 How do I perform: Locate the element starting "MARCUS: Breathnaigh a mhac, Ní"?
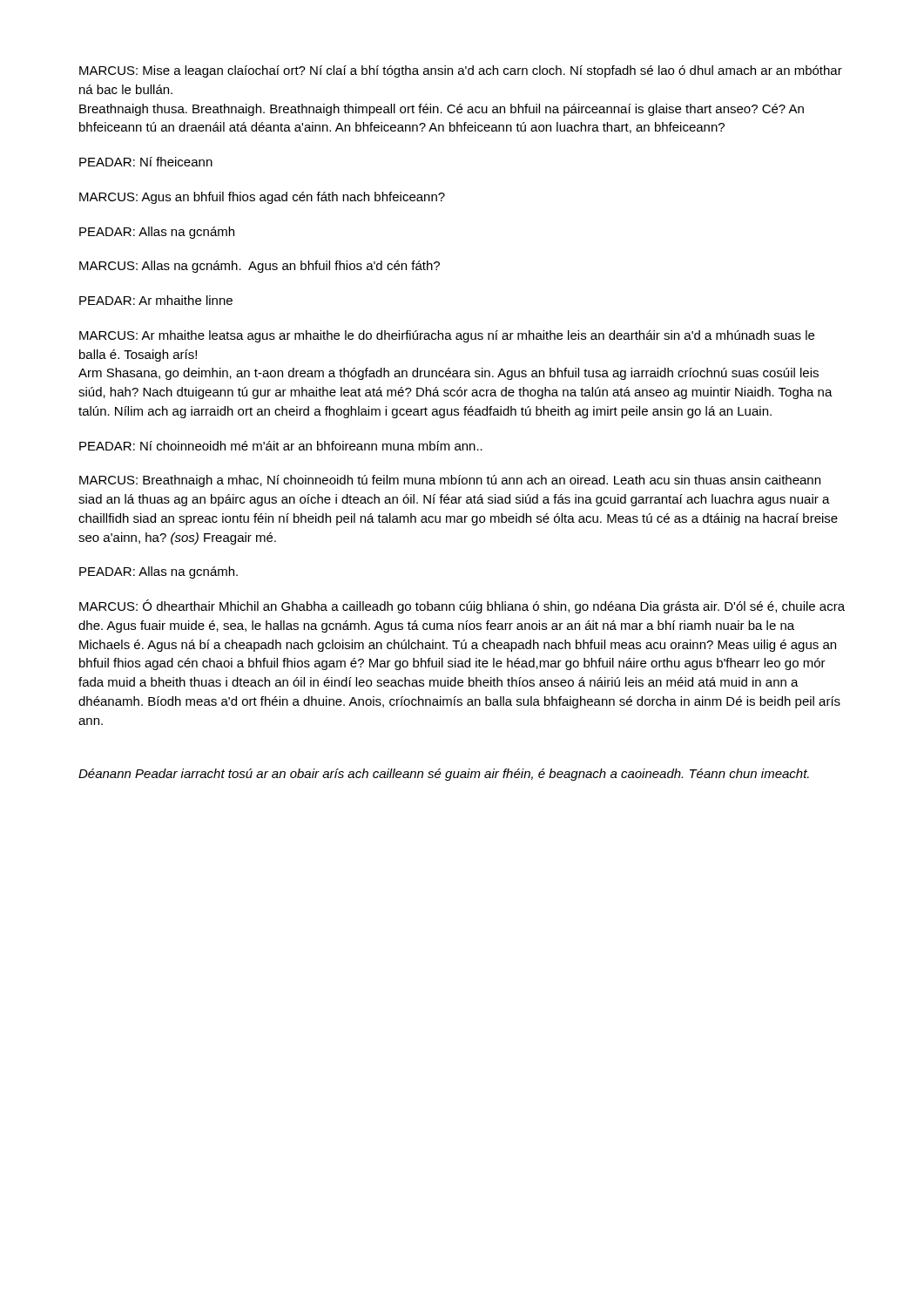pos(458,508)
